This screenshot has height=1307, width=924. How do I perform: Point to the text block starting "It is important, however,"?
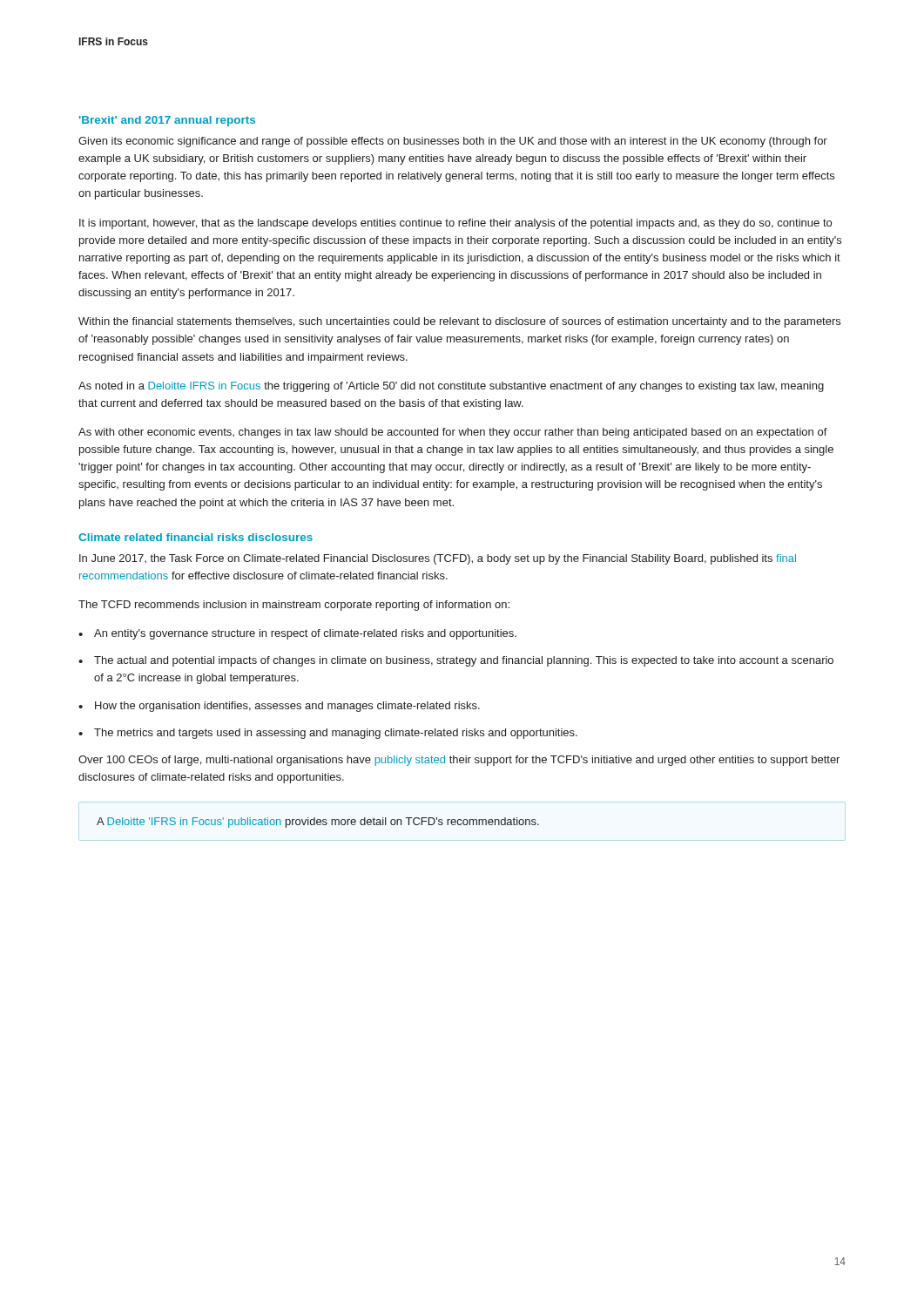[460, 257]
